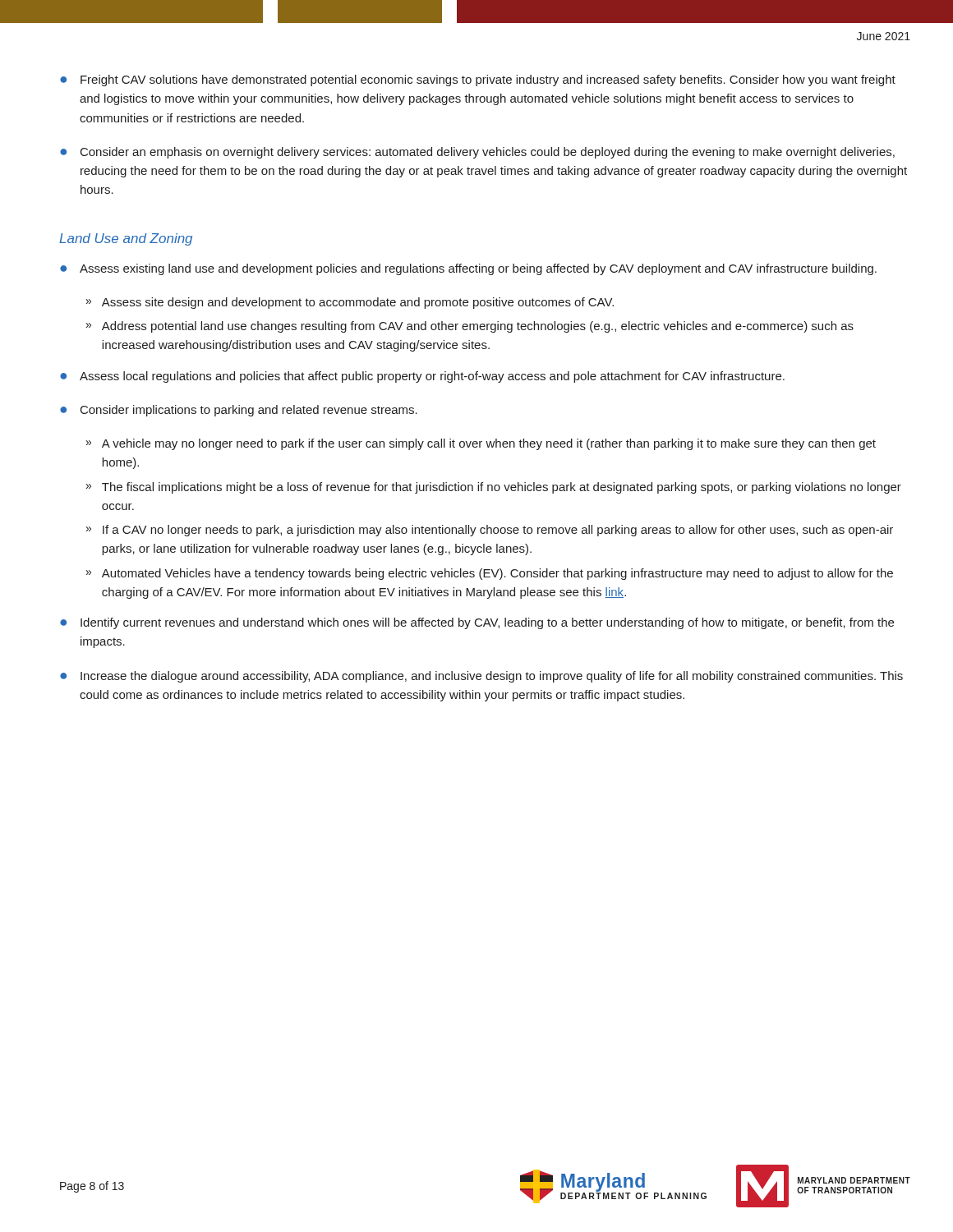Find the list item containing "● Increase the dialogue around"
The image size is (953, 1232).
[485, 685]
